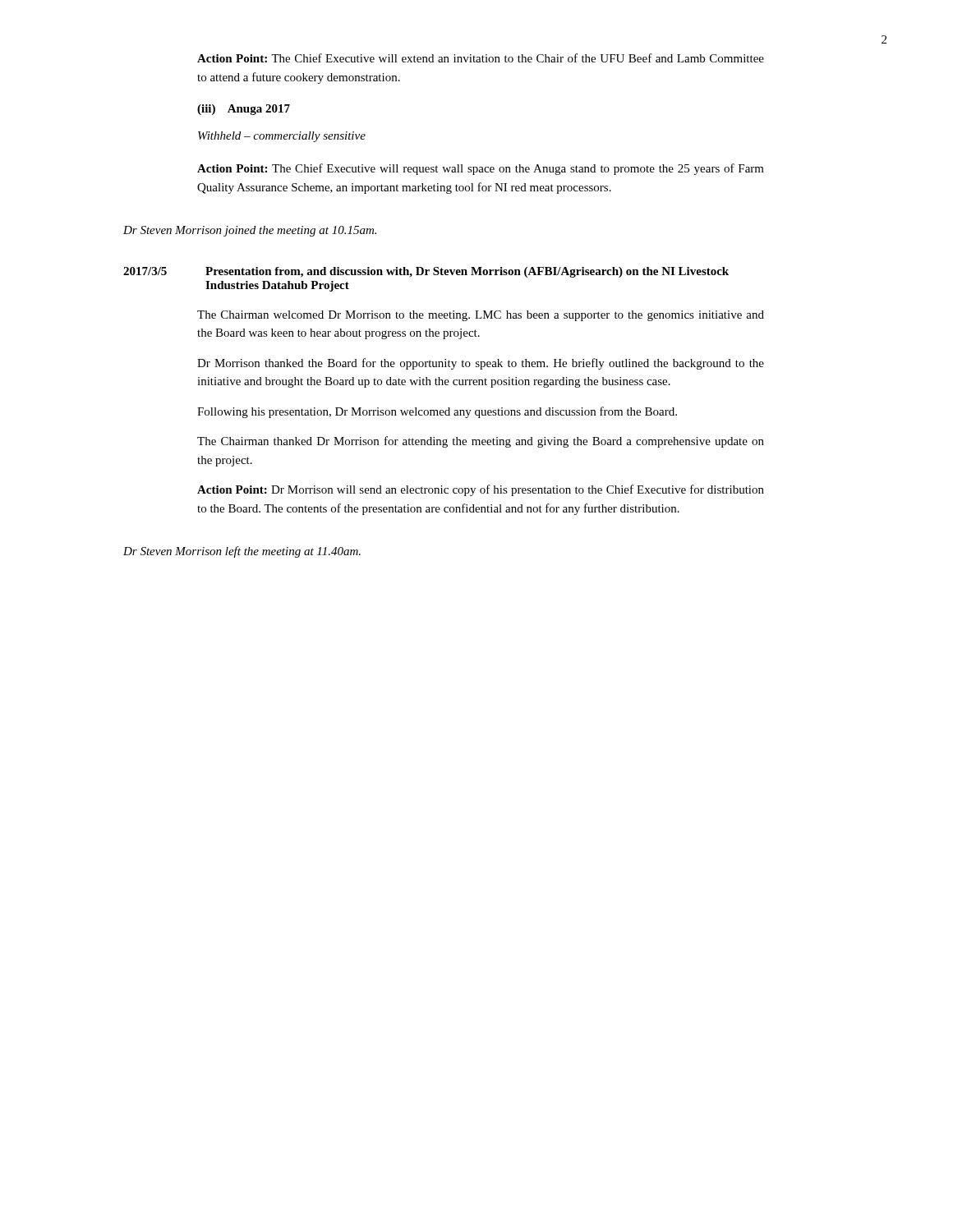Point to the element starting "2017/3/5 Presentation from, and discussion with,"
The height and width of the screenshot is (1232, 953).
click(x=444, y=278)
